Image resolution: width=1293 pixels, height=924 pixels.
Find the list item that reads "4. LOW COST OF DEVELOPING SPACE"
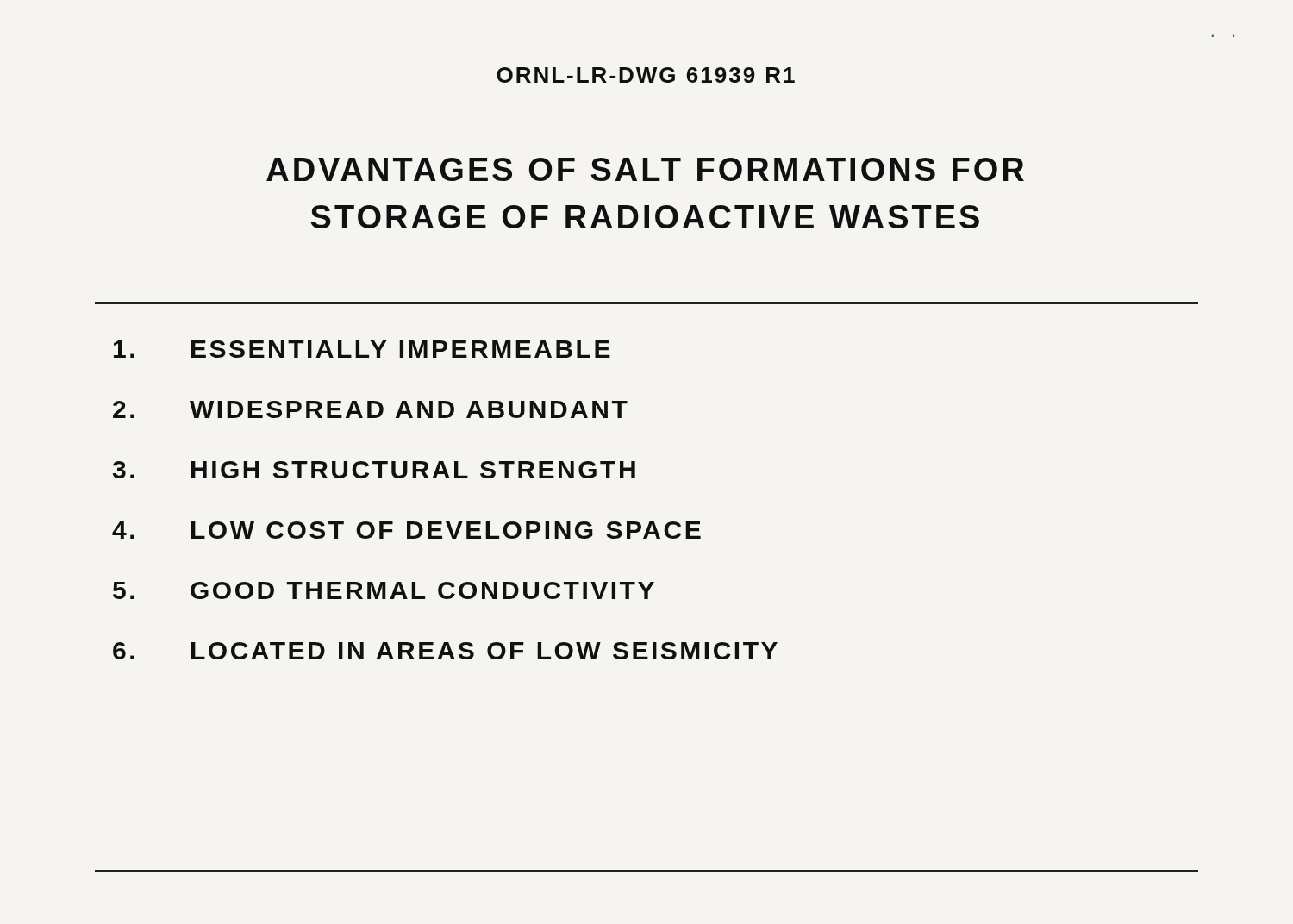click(646, 530)
